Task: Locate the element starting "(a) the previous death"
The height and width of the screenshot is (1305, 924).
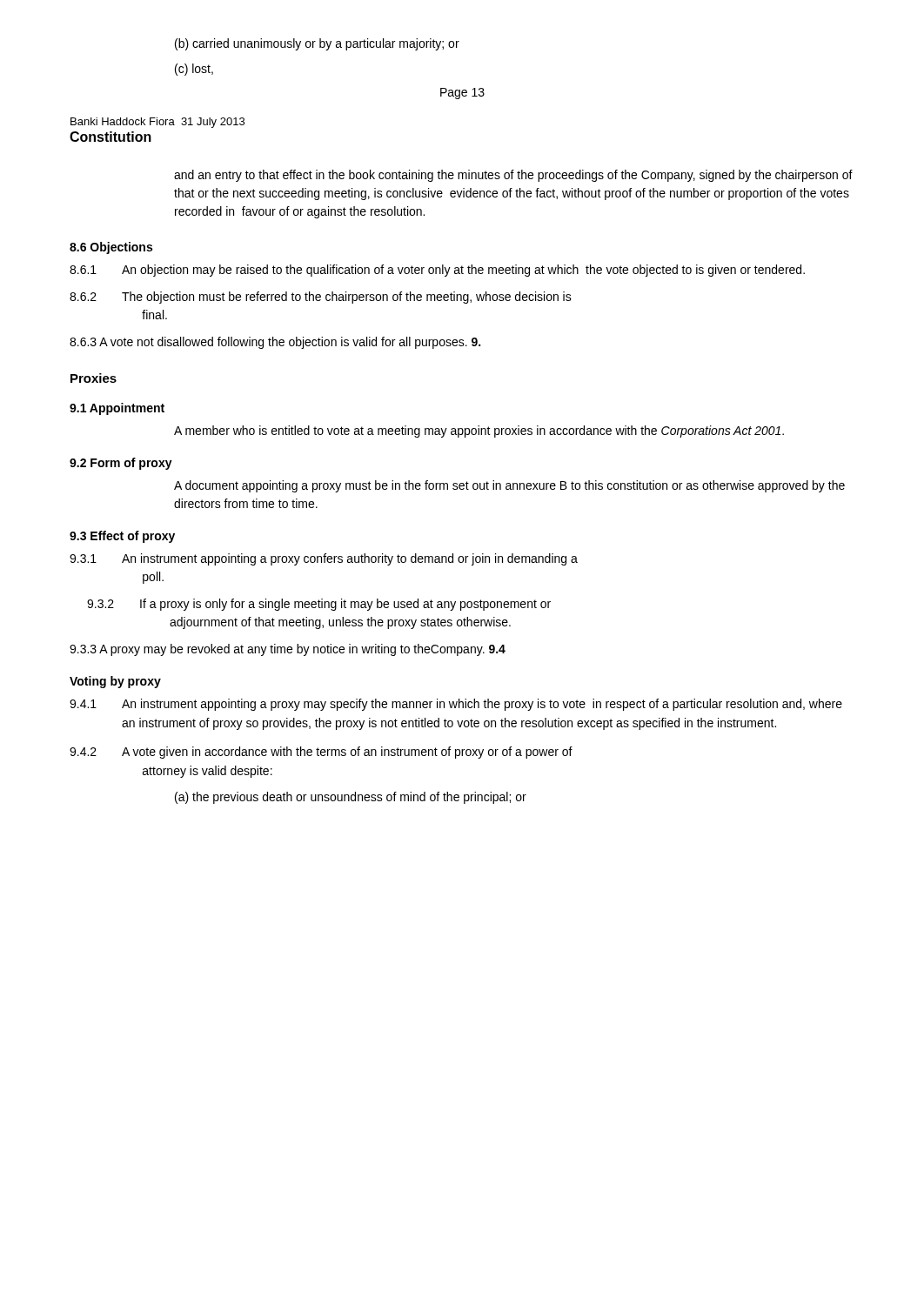Action: pyautogui.click(x=350, y=797)
